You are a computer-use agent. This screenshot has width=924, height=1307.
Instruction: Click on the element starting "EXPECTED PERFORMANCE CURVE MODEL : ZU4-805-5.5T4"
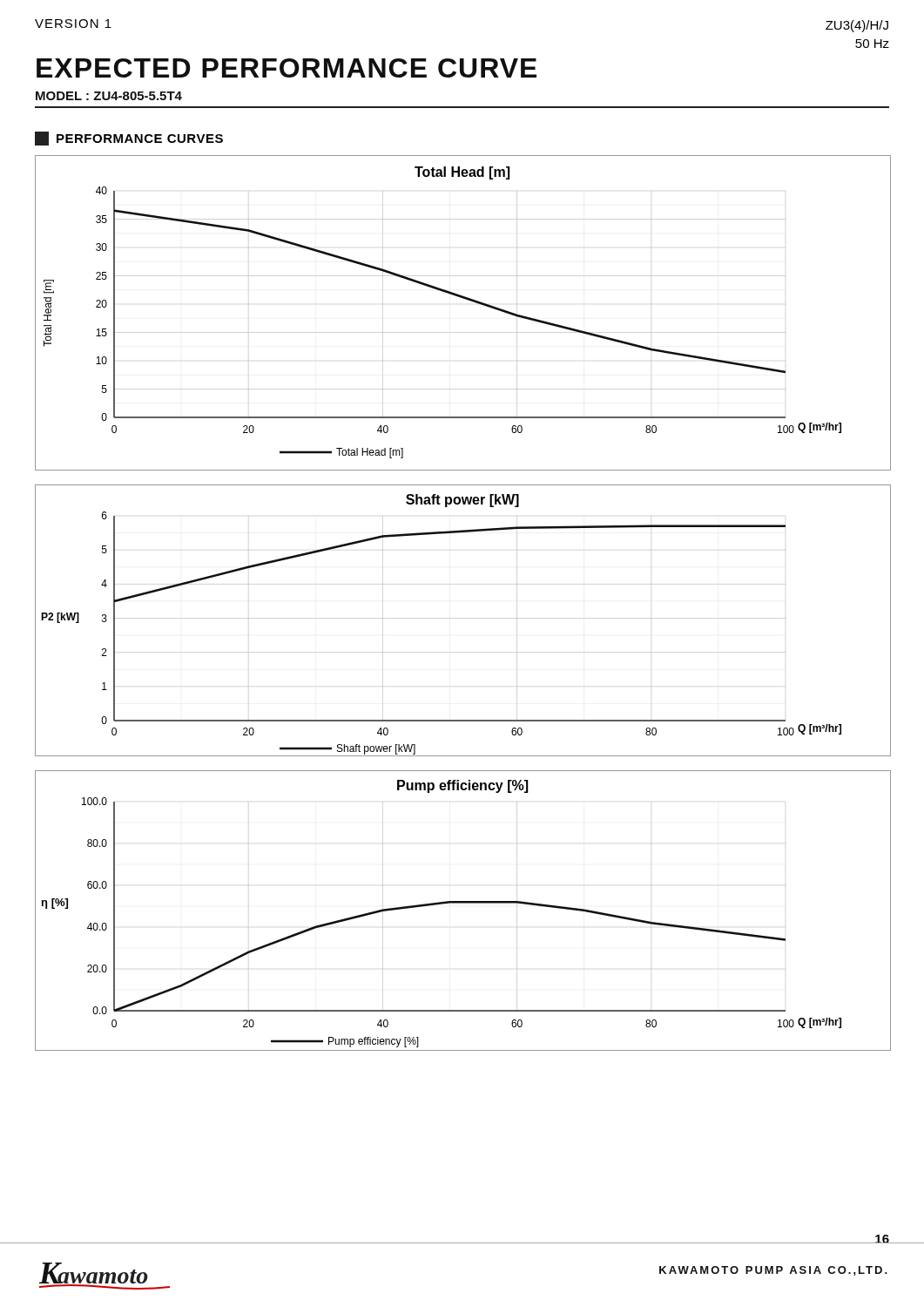[x=462, y=78]
